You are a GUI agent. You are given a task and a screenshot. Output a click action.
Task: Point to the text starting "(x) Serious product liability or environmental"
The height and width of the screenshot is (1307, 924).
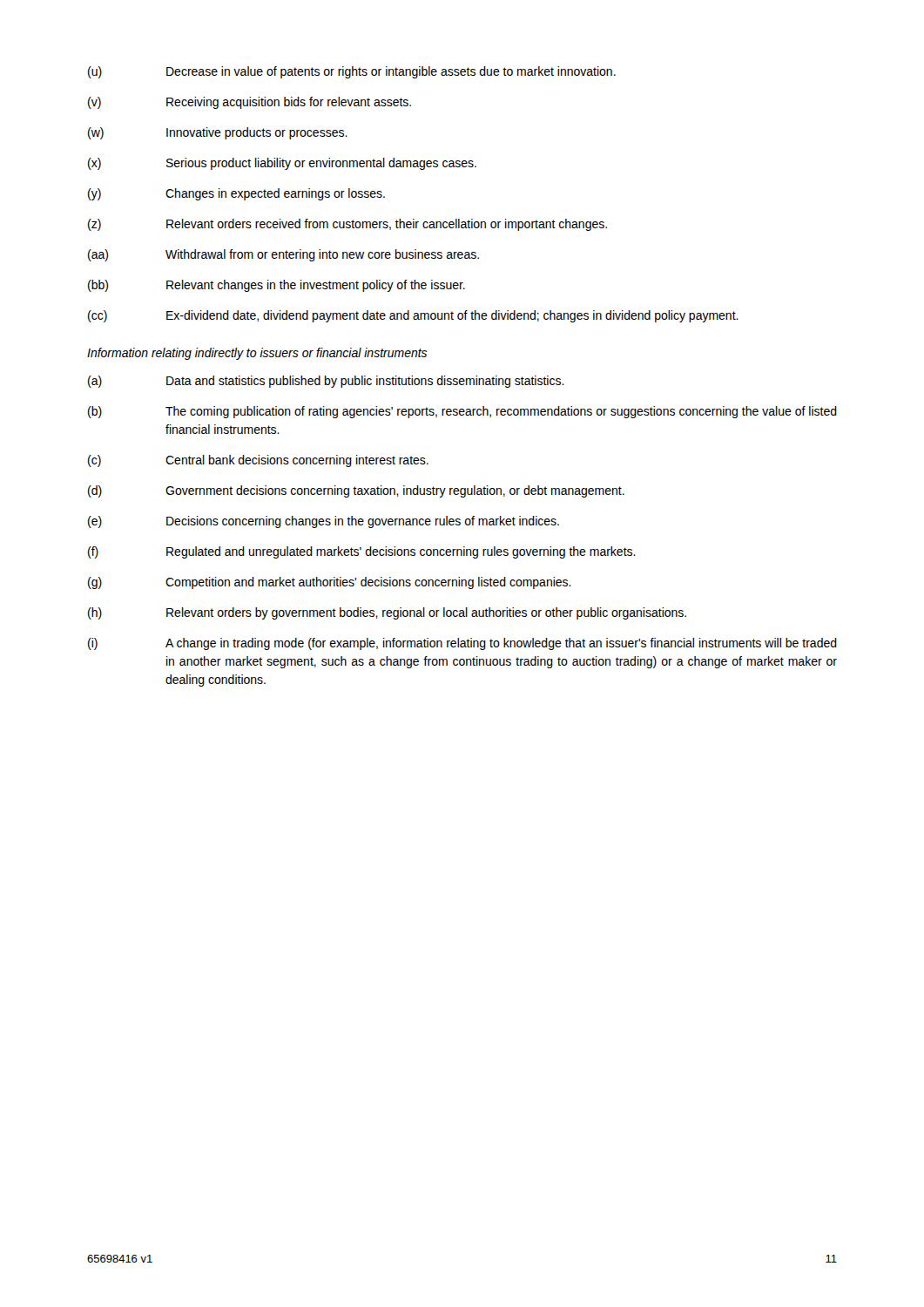coord(462,163)
